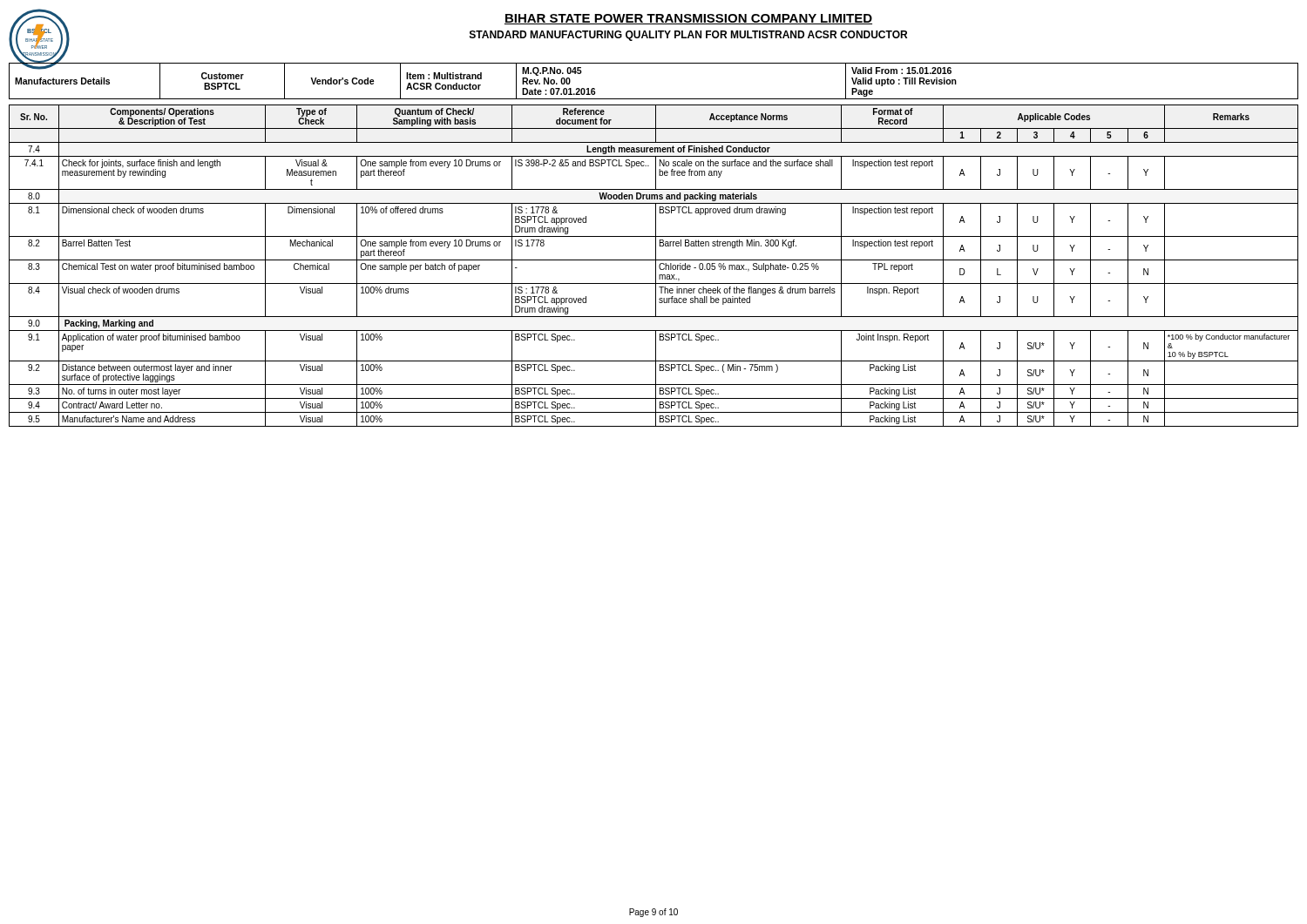Find the table that mentions "Item : Multistrand ACSR Conductor"

[x=654, y=81]
